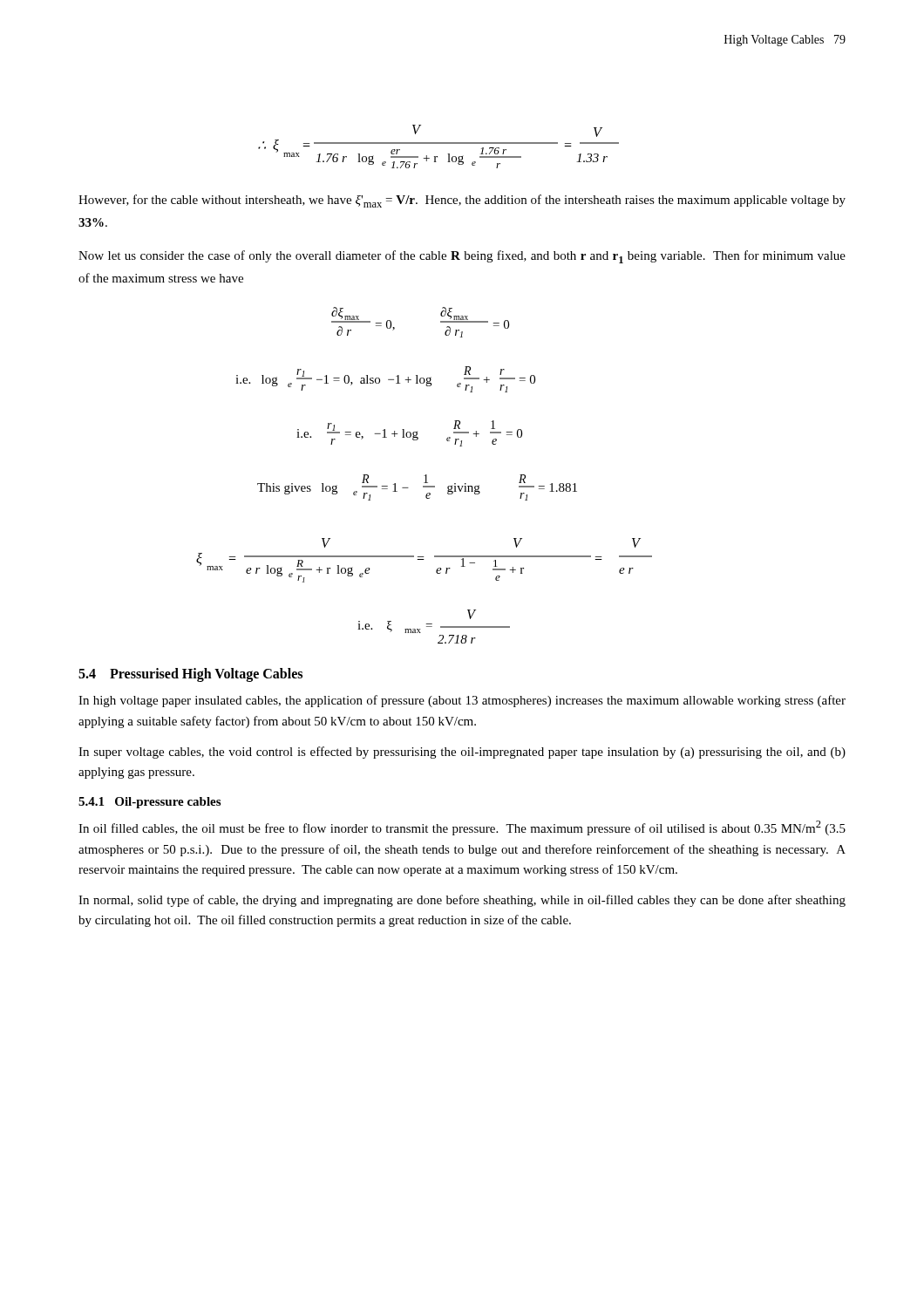Locate the block of text that opens with "However, for the cable without intersheath,"
The image size is (924, 1308).
462,211
